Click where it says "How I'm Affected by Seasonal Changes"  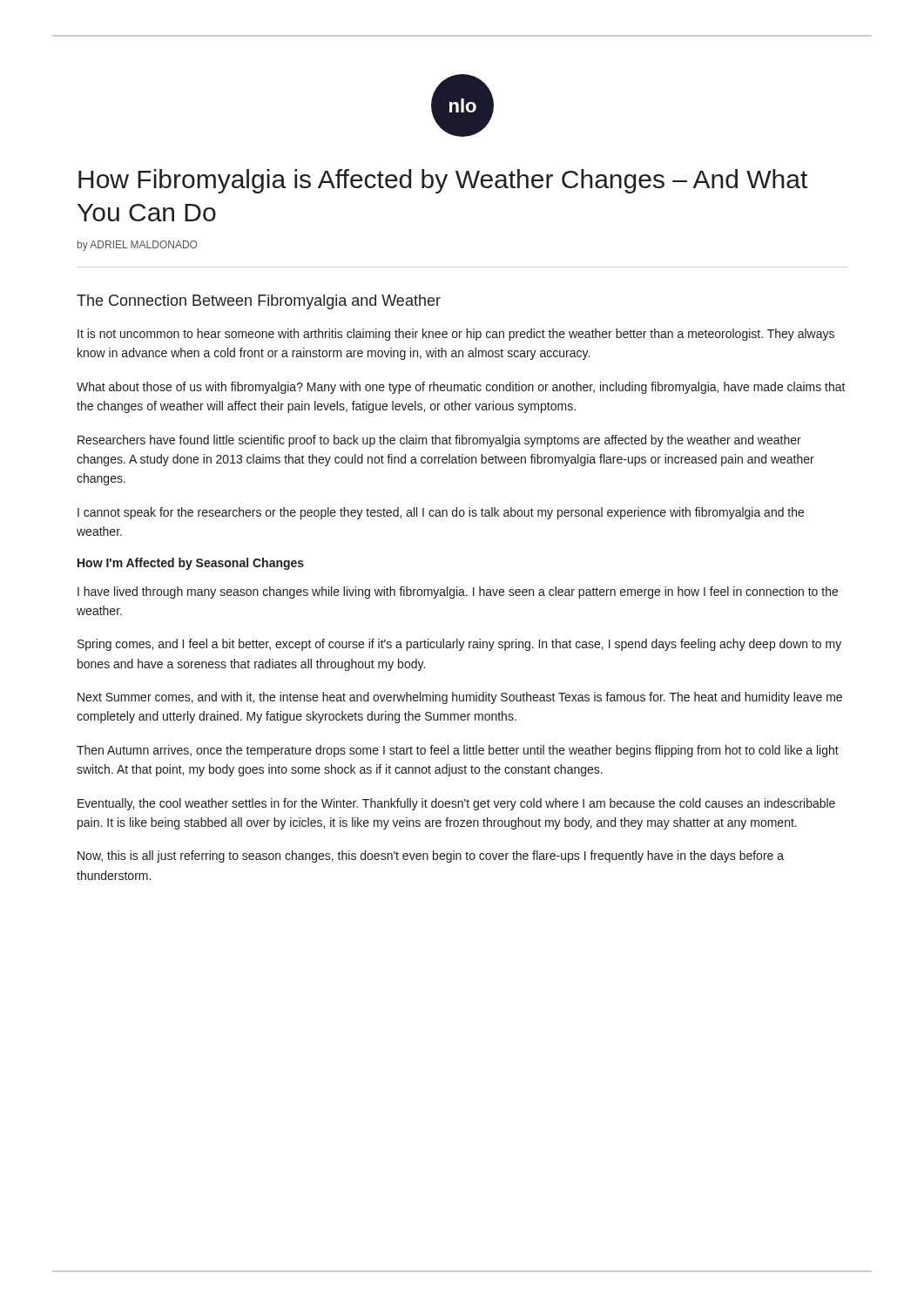[191, 564]
